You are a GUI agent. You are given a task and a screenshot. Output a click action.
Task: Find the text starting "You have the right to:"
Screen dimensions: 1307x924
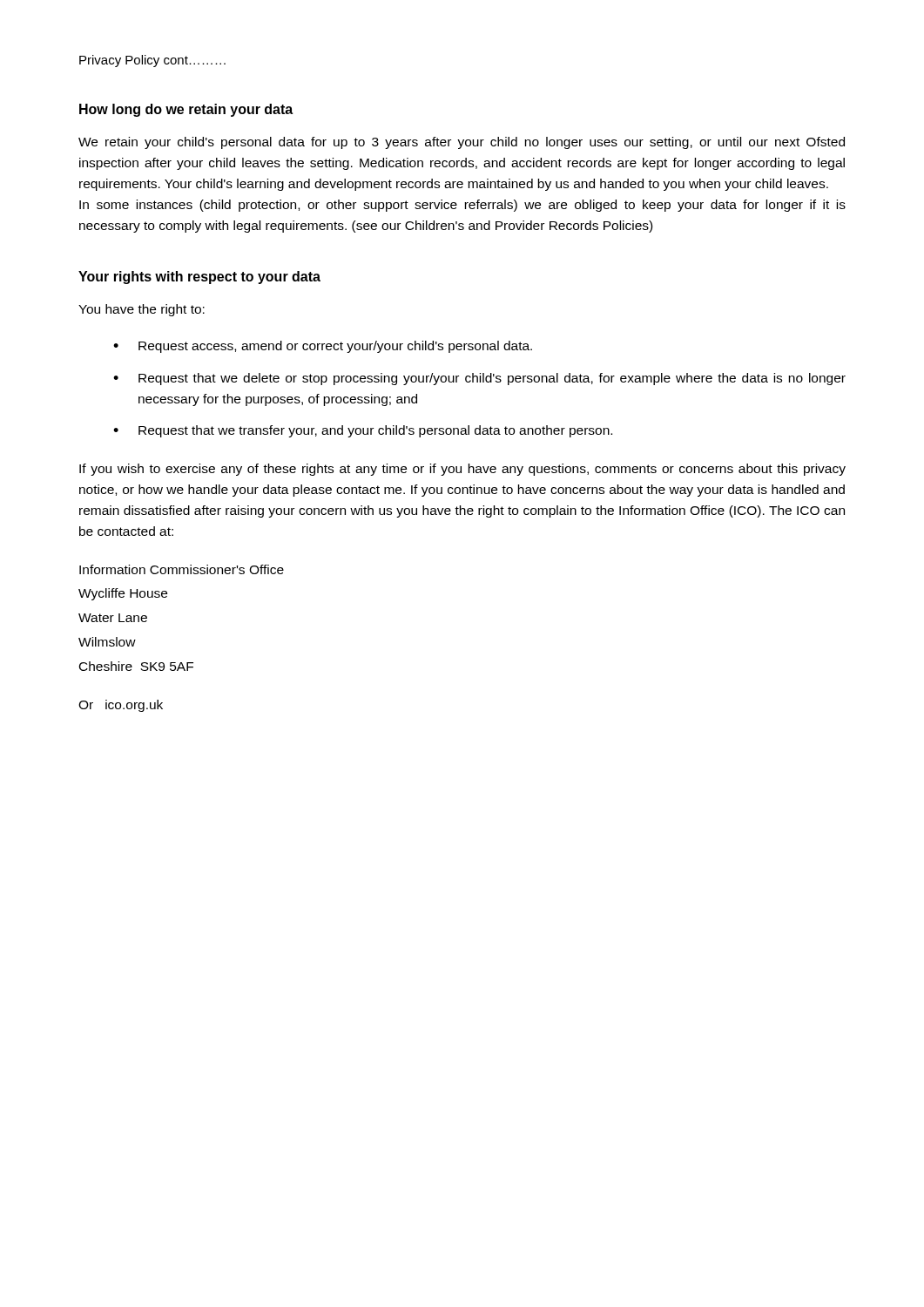coord(142,309)
